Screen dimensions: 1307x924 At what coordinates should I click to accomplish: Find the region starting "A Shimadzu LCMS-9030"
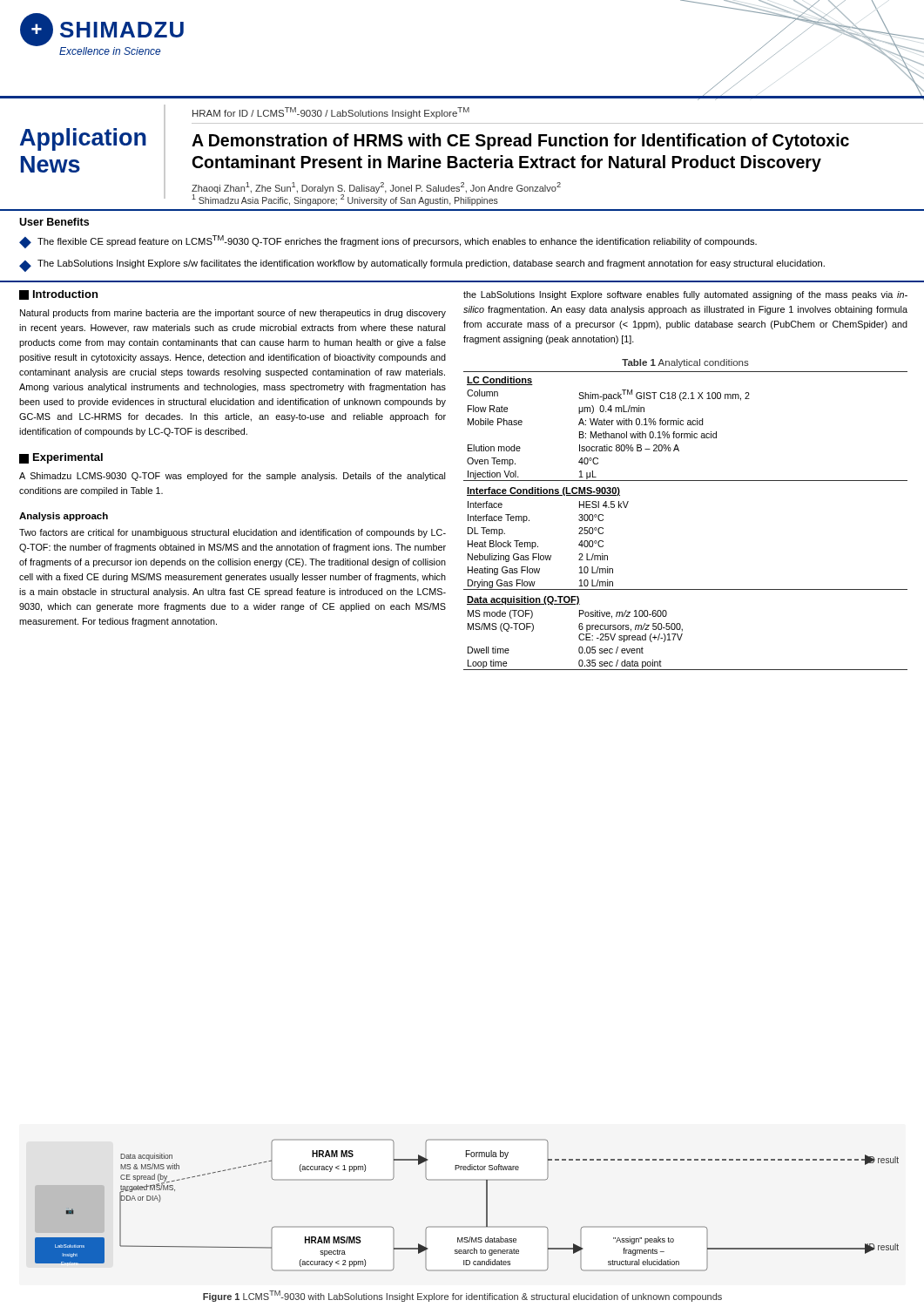pyautogui.click(x=233, y=484)
